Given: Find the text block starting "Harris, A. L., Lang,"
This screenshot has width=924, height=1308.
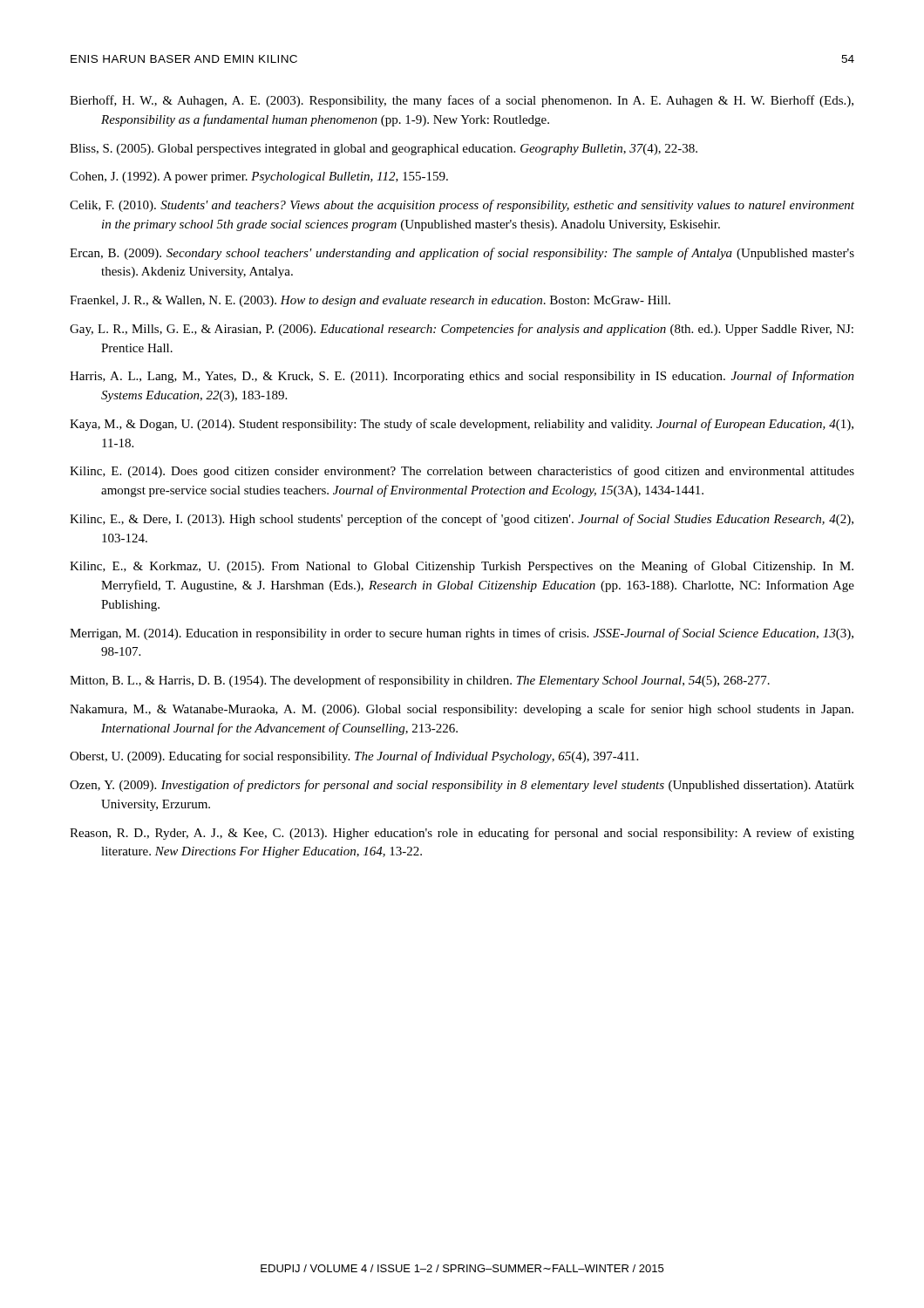Looking at the screenshot, I should coord(462,386).
